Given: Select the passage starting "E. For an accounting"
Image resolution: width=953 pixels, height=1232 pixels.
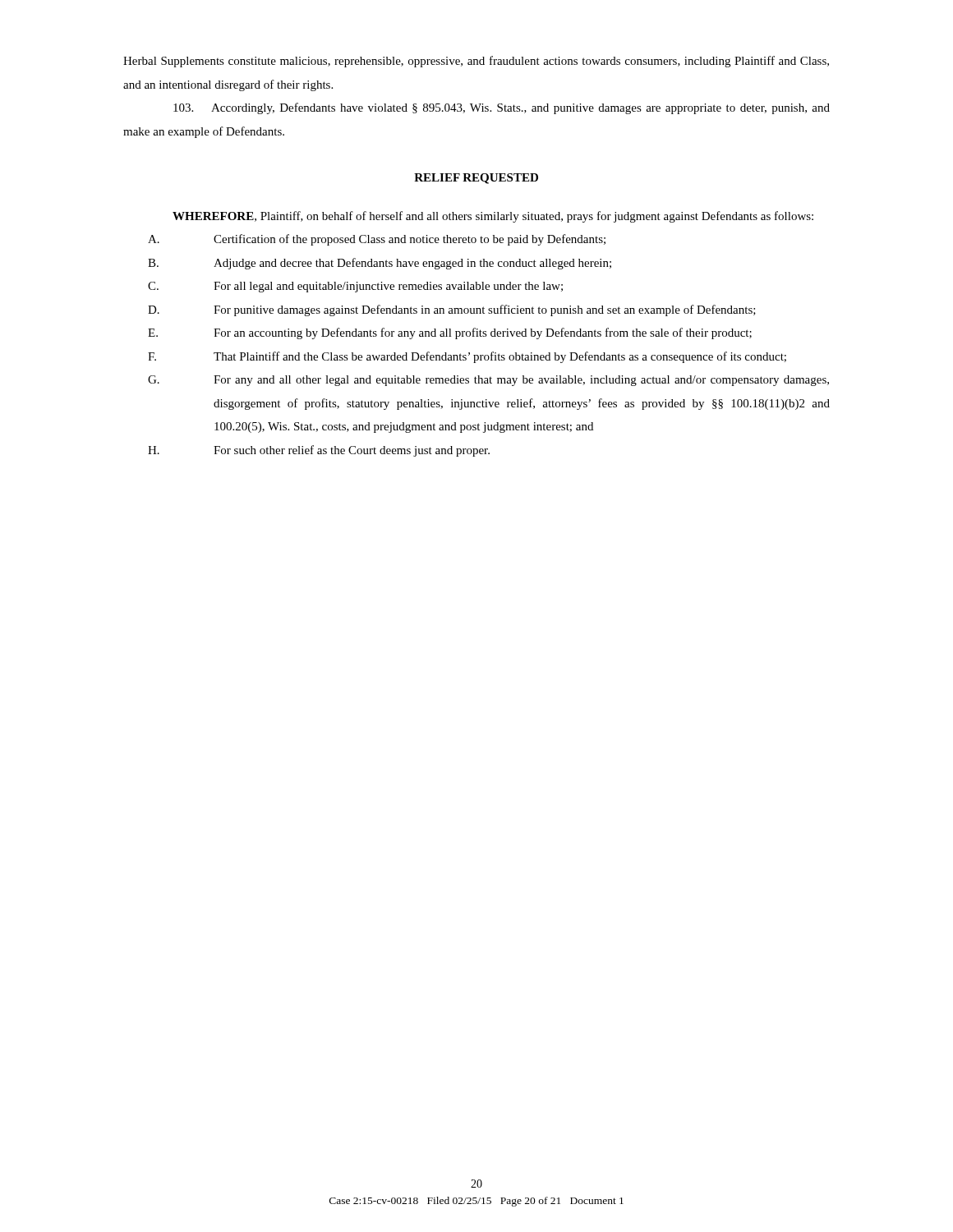Looking at the screenshot, I should point(476,333).
